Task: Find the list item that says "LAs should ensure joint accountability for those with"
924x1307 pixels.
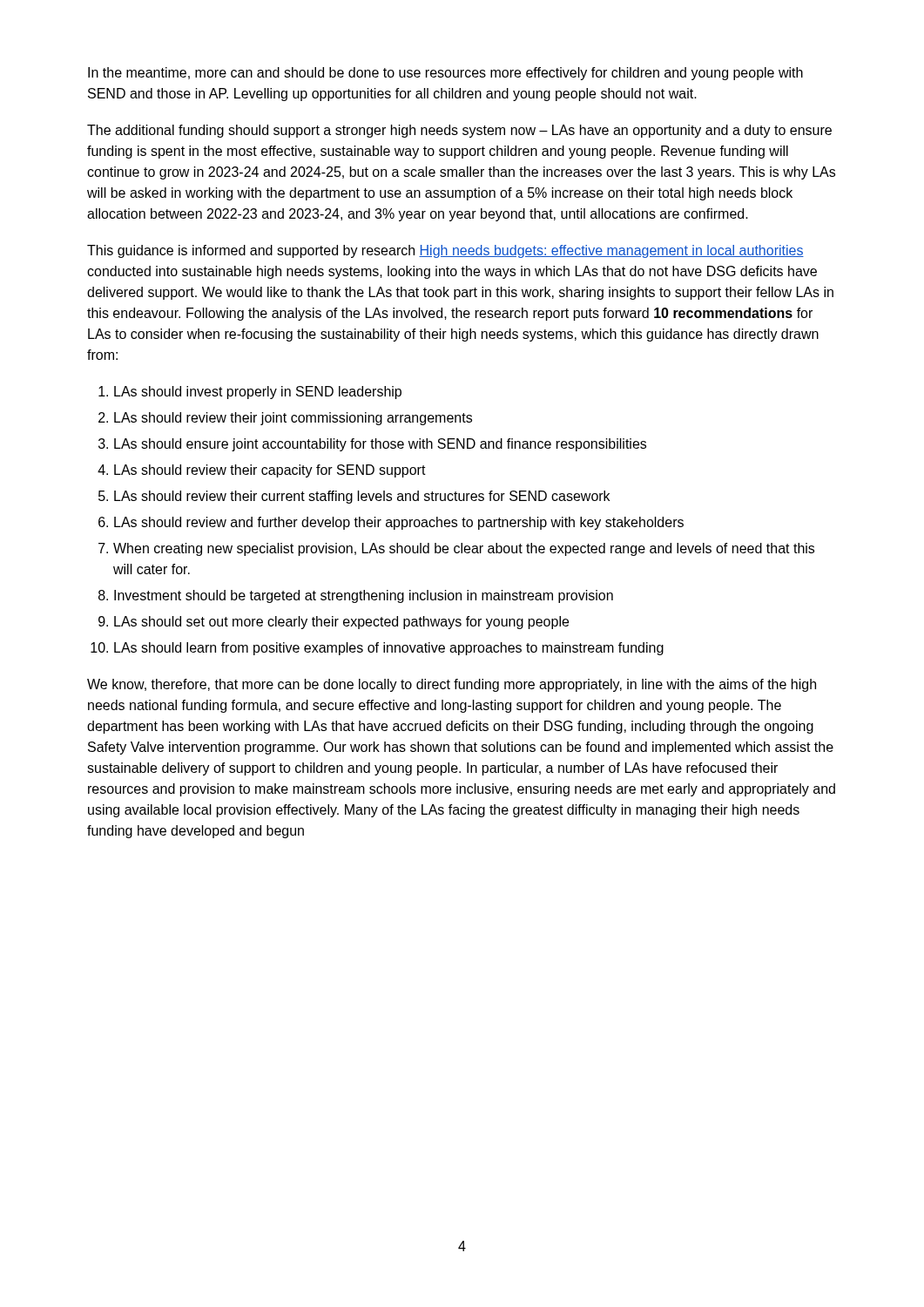Action: (x=380, y=444)
